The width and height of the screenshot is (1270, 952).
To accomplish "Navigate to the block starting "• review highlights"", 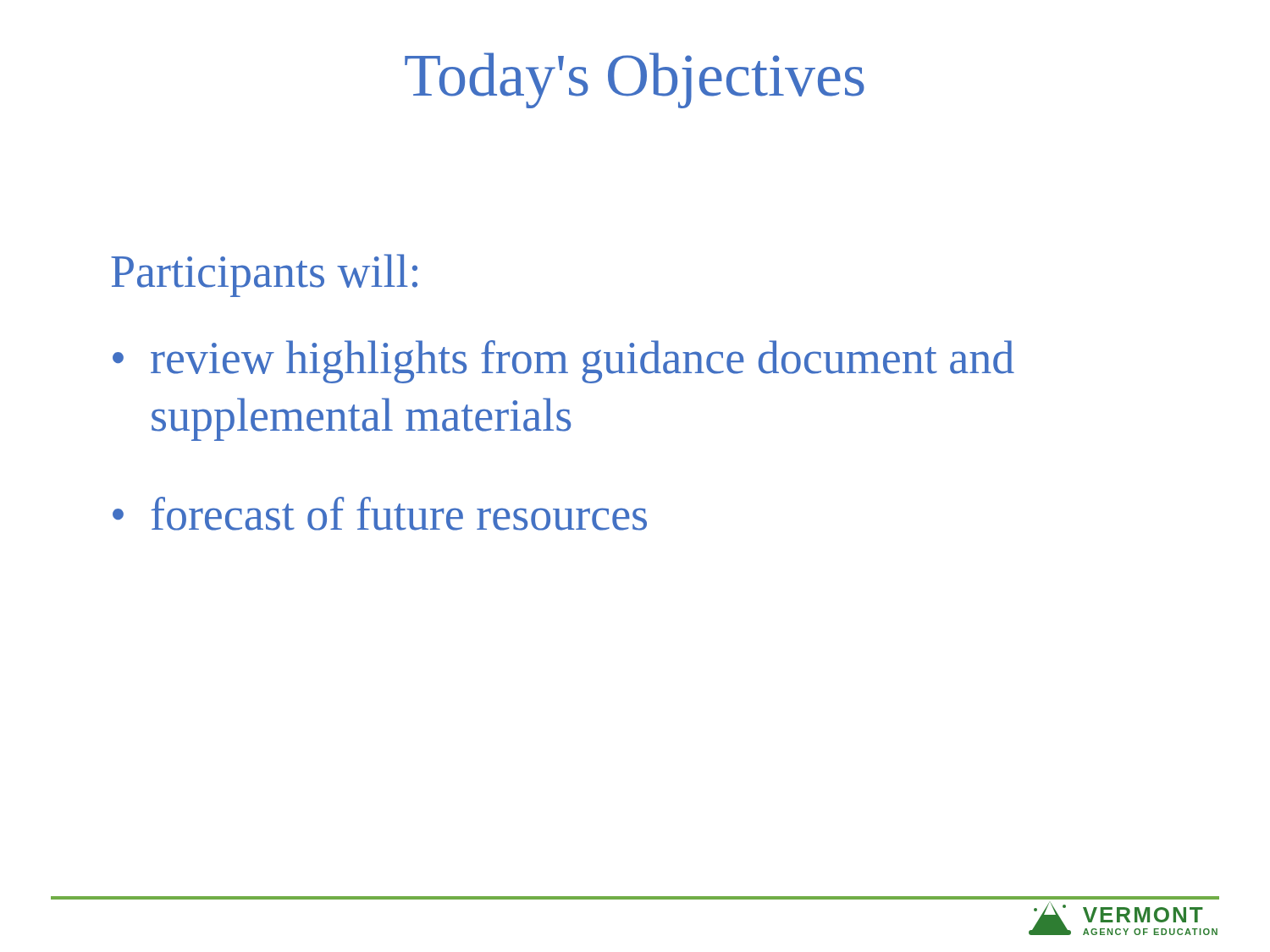I will point(639,387).
